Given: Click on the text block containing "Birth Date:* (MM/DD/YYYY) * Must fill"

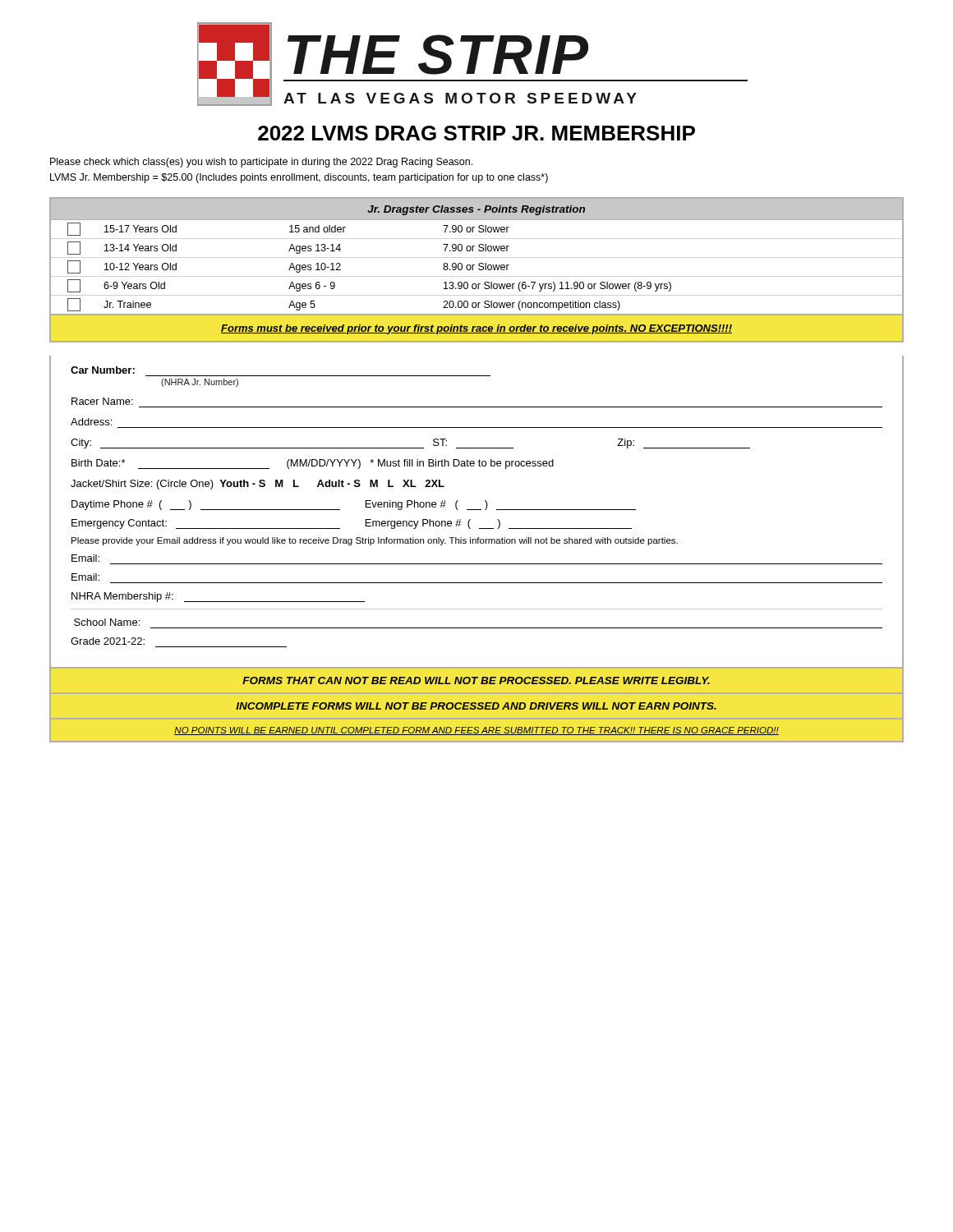Looking at the screenshot, I should point(312,462).
